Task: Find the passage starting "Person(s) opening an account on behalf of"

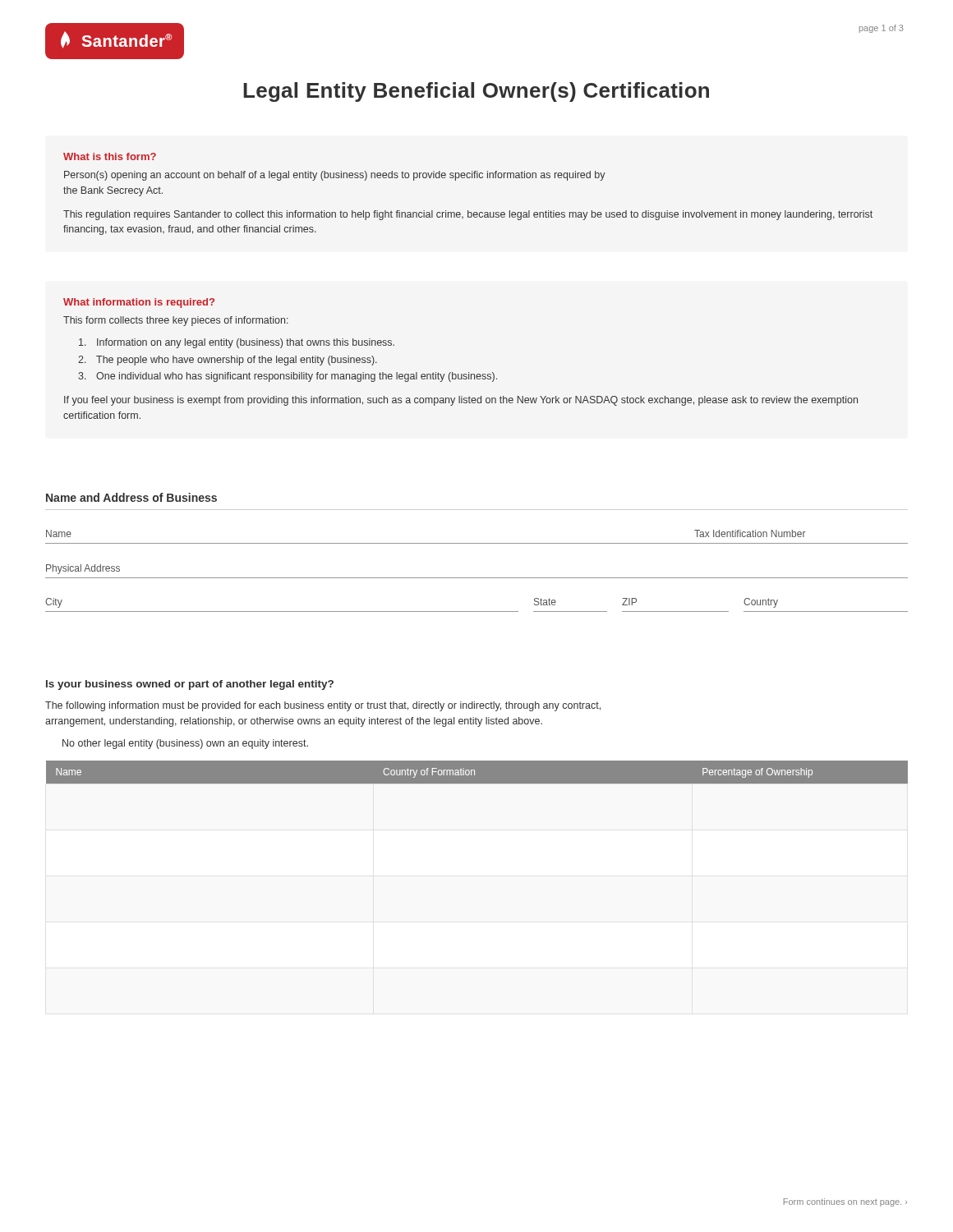Action: [334, 183]
